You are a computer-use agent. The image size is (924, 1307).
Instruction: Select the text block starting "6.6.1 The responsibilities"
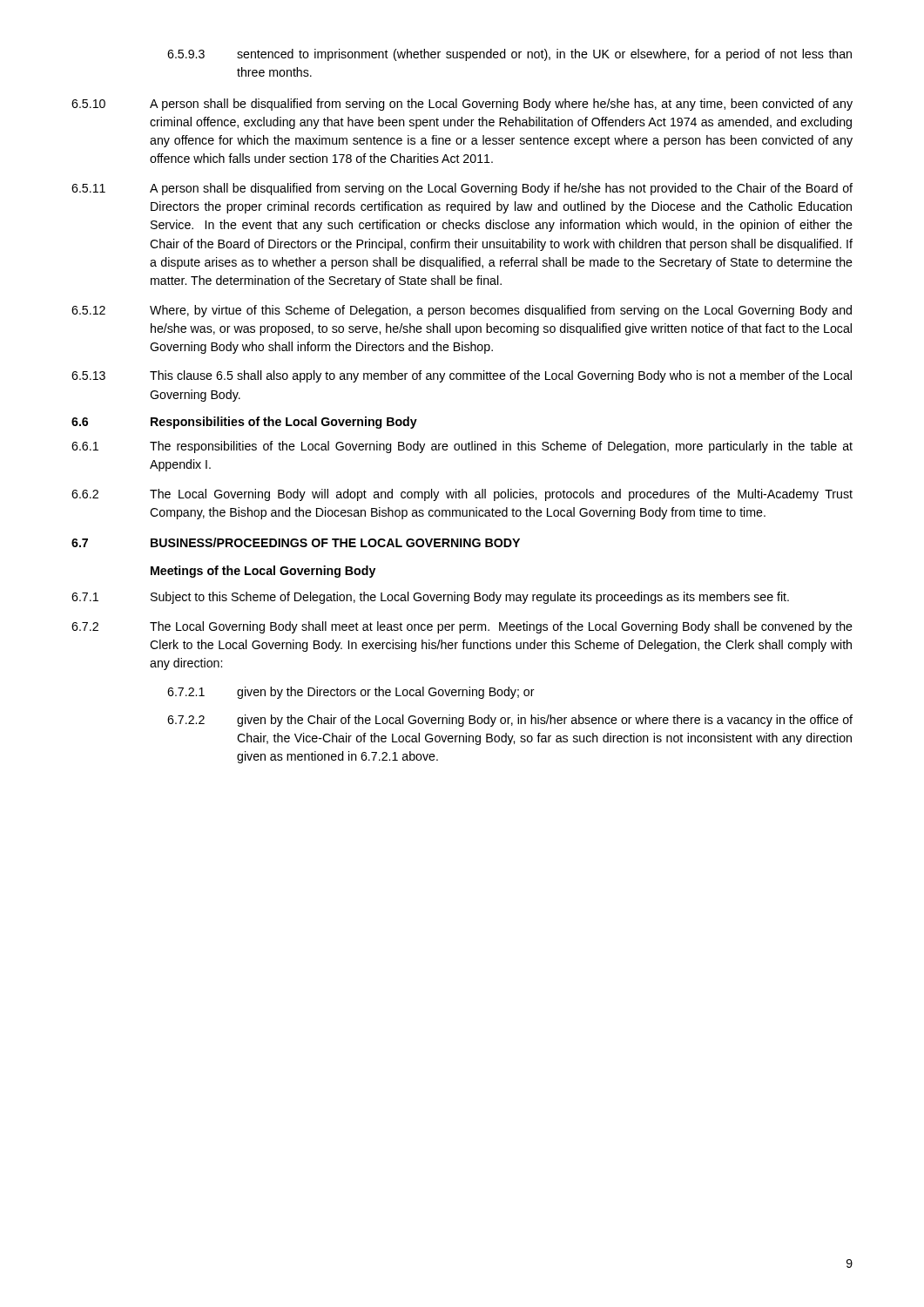(462, 456)
